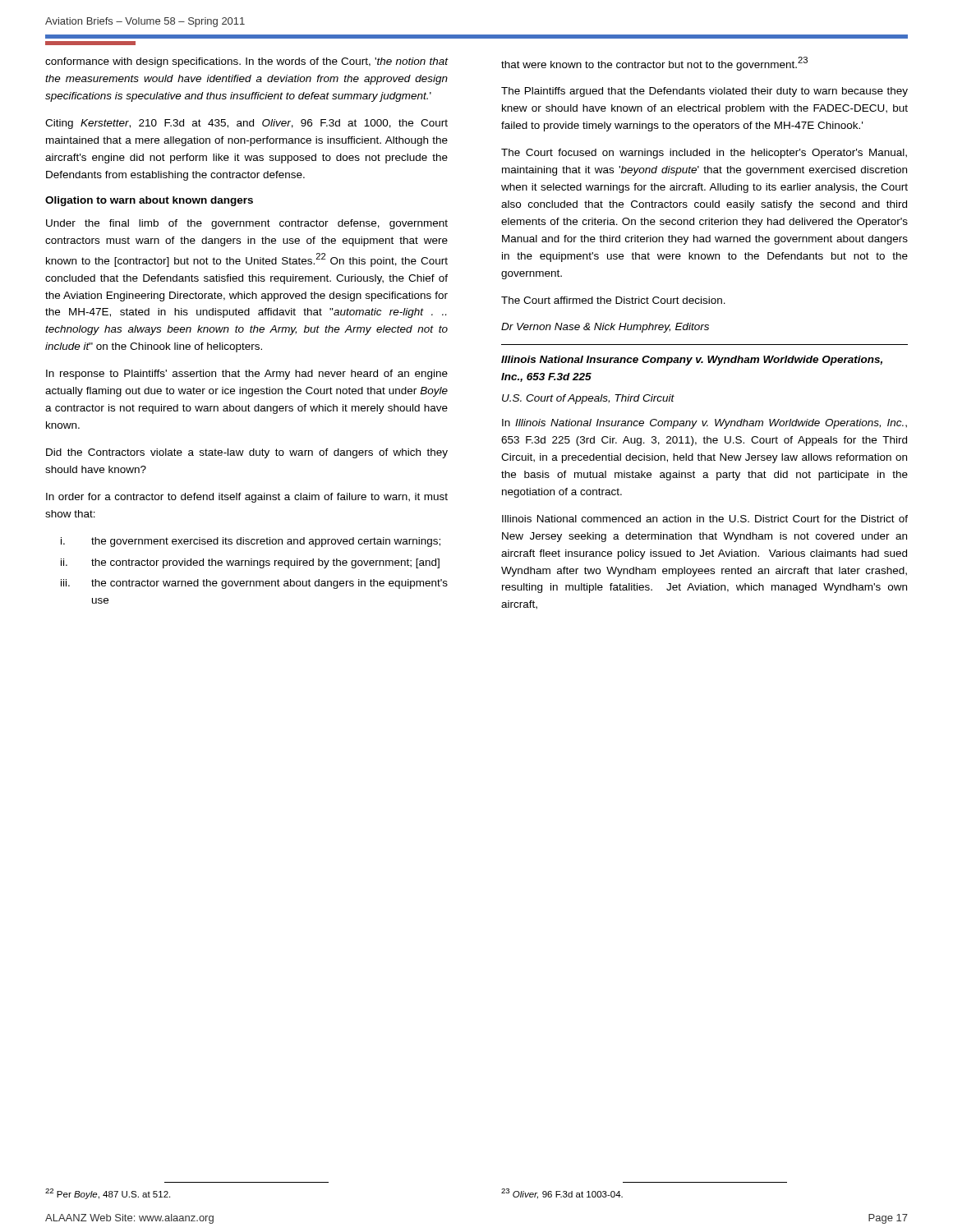Navigate to the block starting "Did the Contractors violate a state-law duty"
This screenshot has height=1232, width=953.
tap(246, 461)
